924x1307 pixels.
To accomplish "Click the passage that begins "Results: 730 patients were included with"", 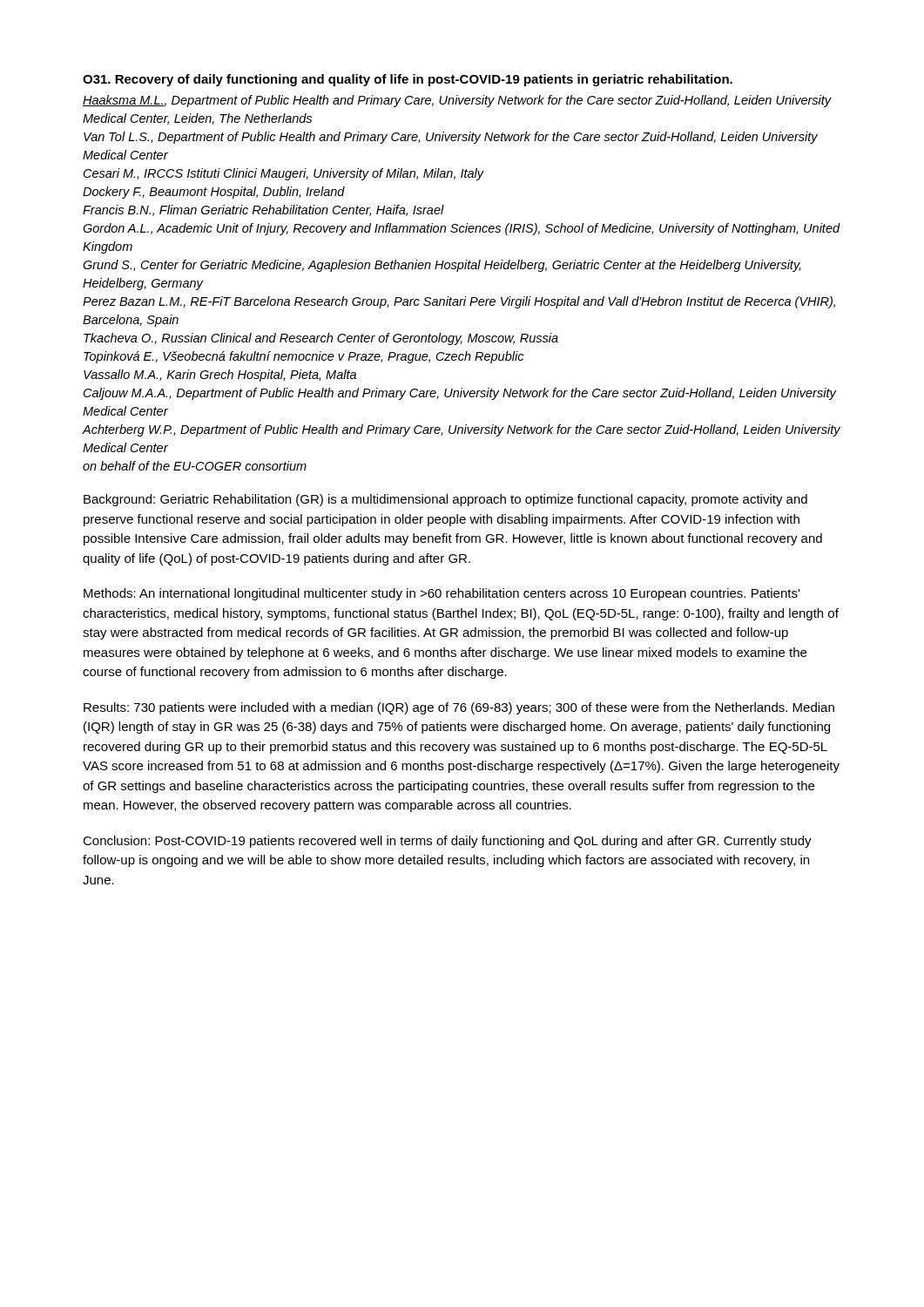I will click(461, 756).
